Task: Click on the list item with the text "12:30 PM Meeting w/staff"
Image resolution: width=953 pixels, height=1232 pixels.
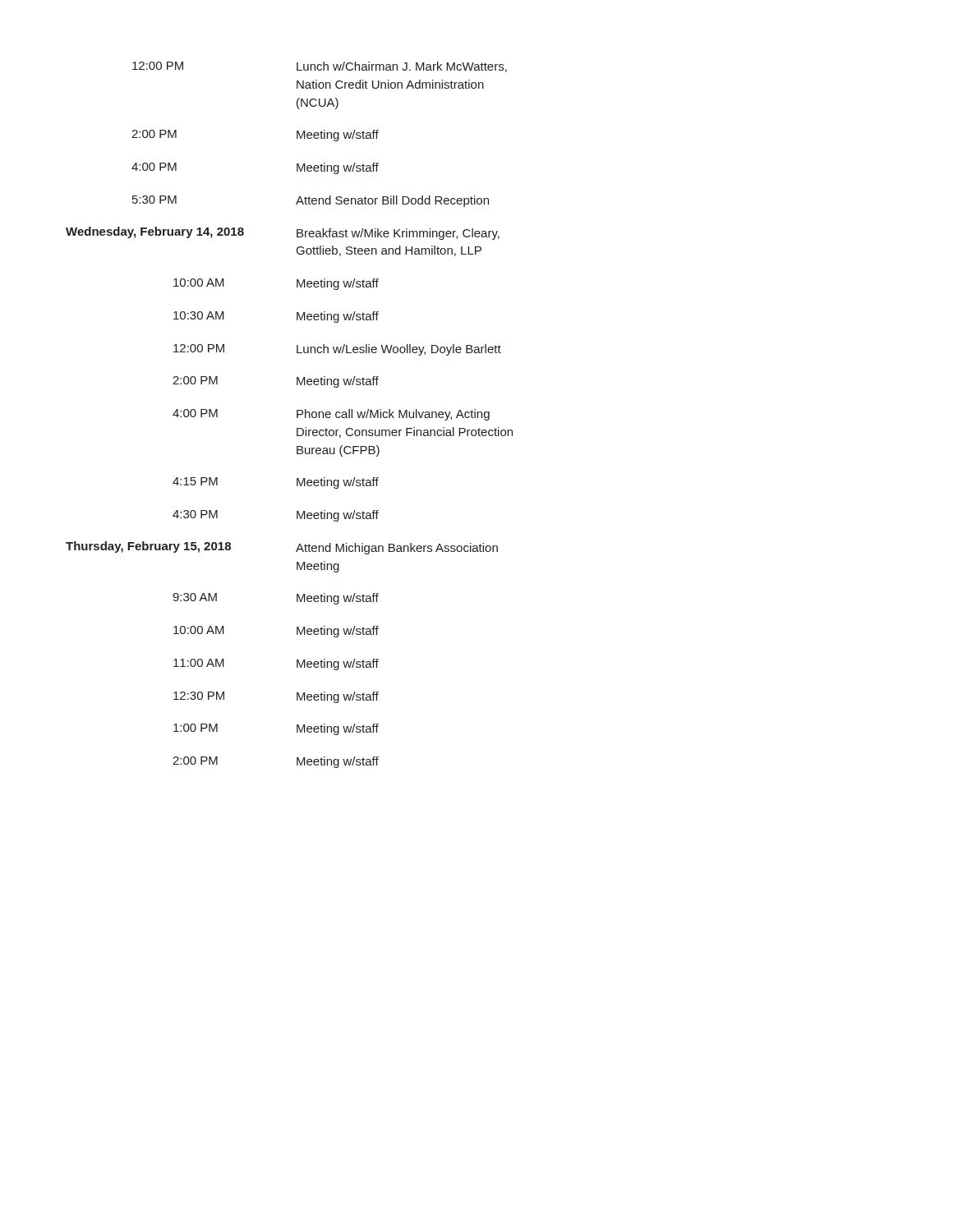Action: (x=199, y=699)
